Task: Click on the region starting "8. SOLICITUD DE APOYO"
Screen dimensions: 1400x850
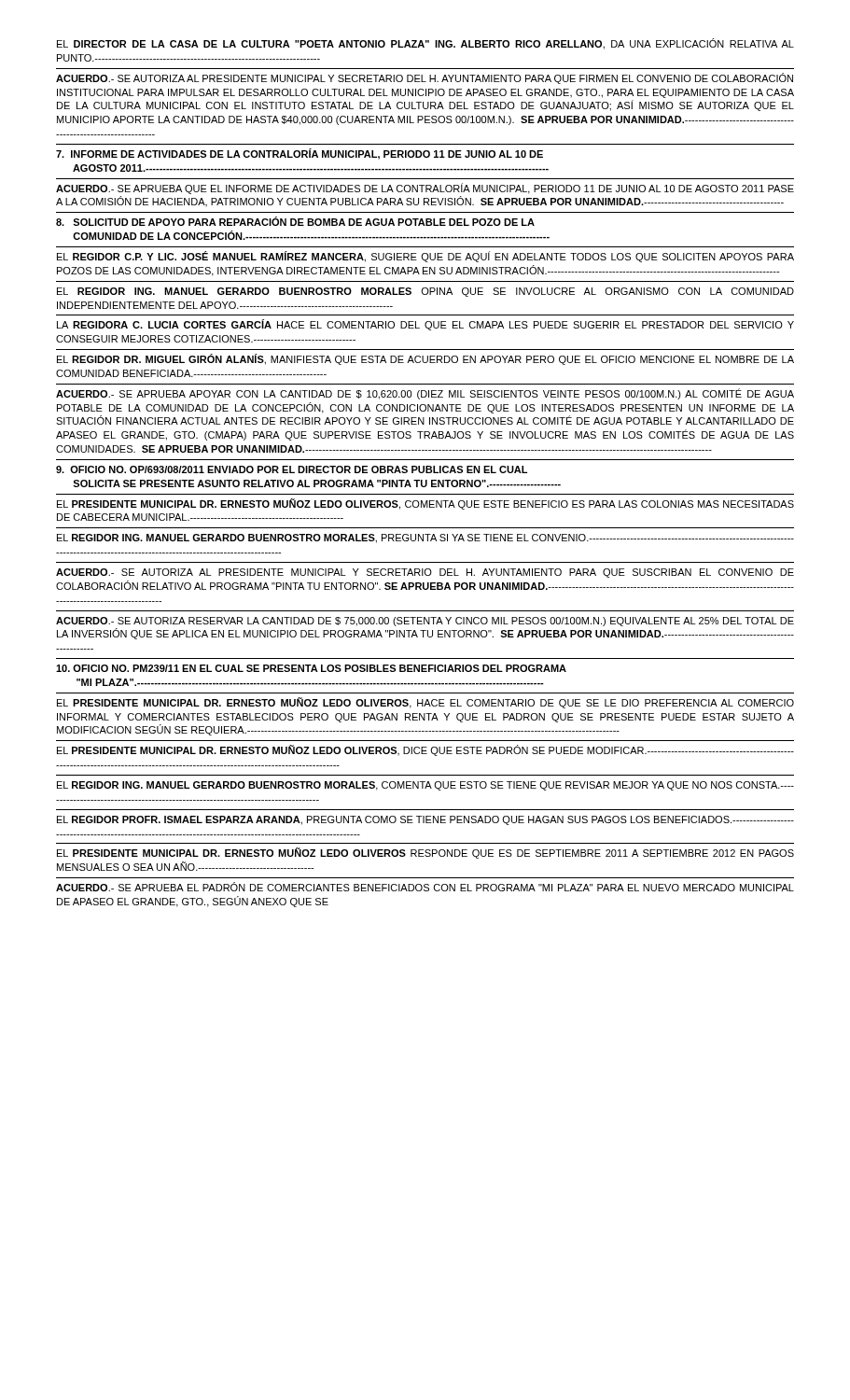Action: pyautogui.click(x=425, y=230)
